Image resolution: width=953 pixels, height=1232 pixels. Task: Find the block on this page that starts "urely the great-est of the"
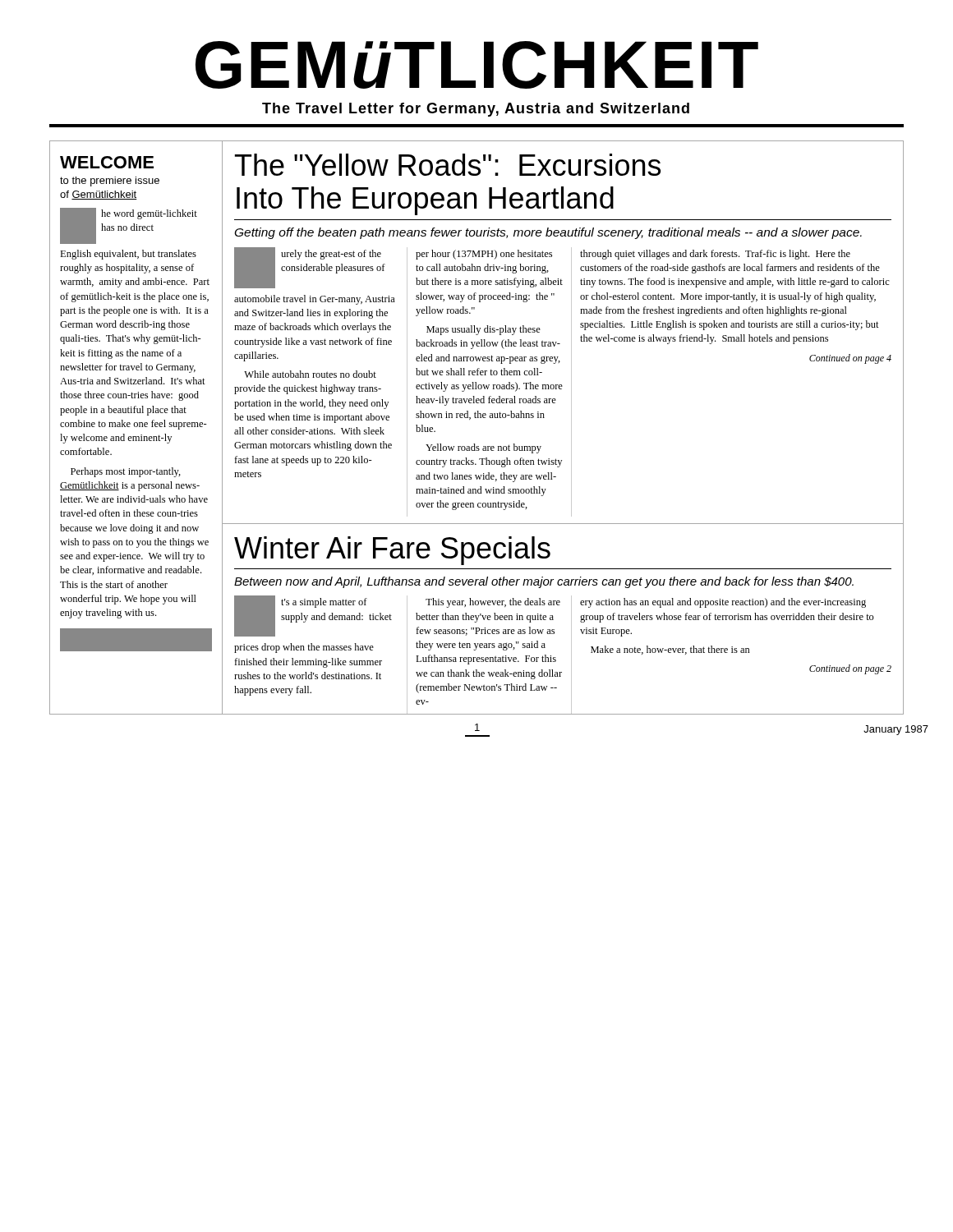tap(316, 364)
